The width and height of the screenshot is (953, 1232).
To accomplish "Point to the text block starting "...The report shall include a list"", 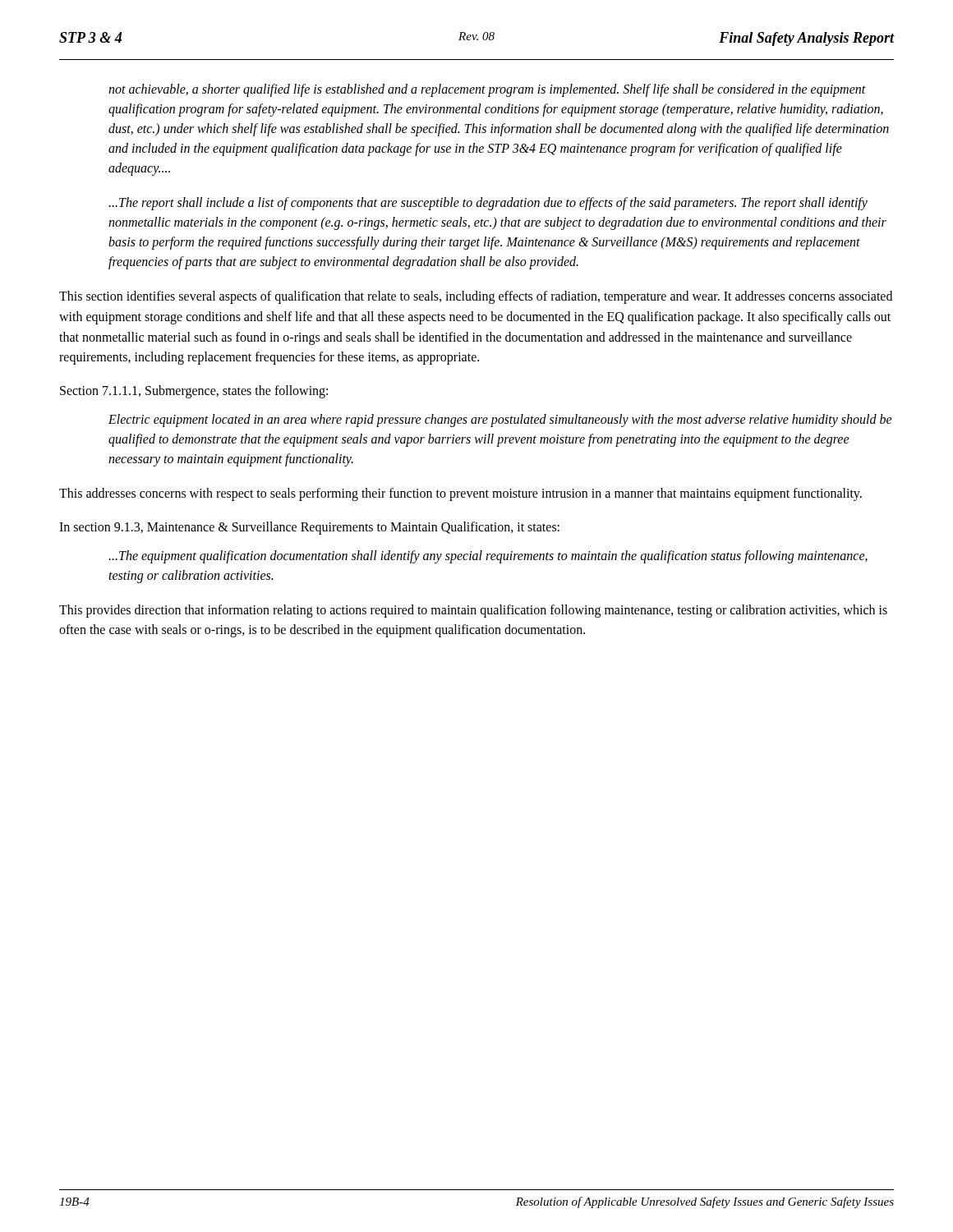I will click(x=497, y=232).
